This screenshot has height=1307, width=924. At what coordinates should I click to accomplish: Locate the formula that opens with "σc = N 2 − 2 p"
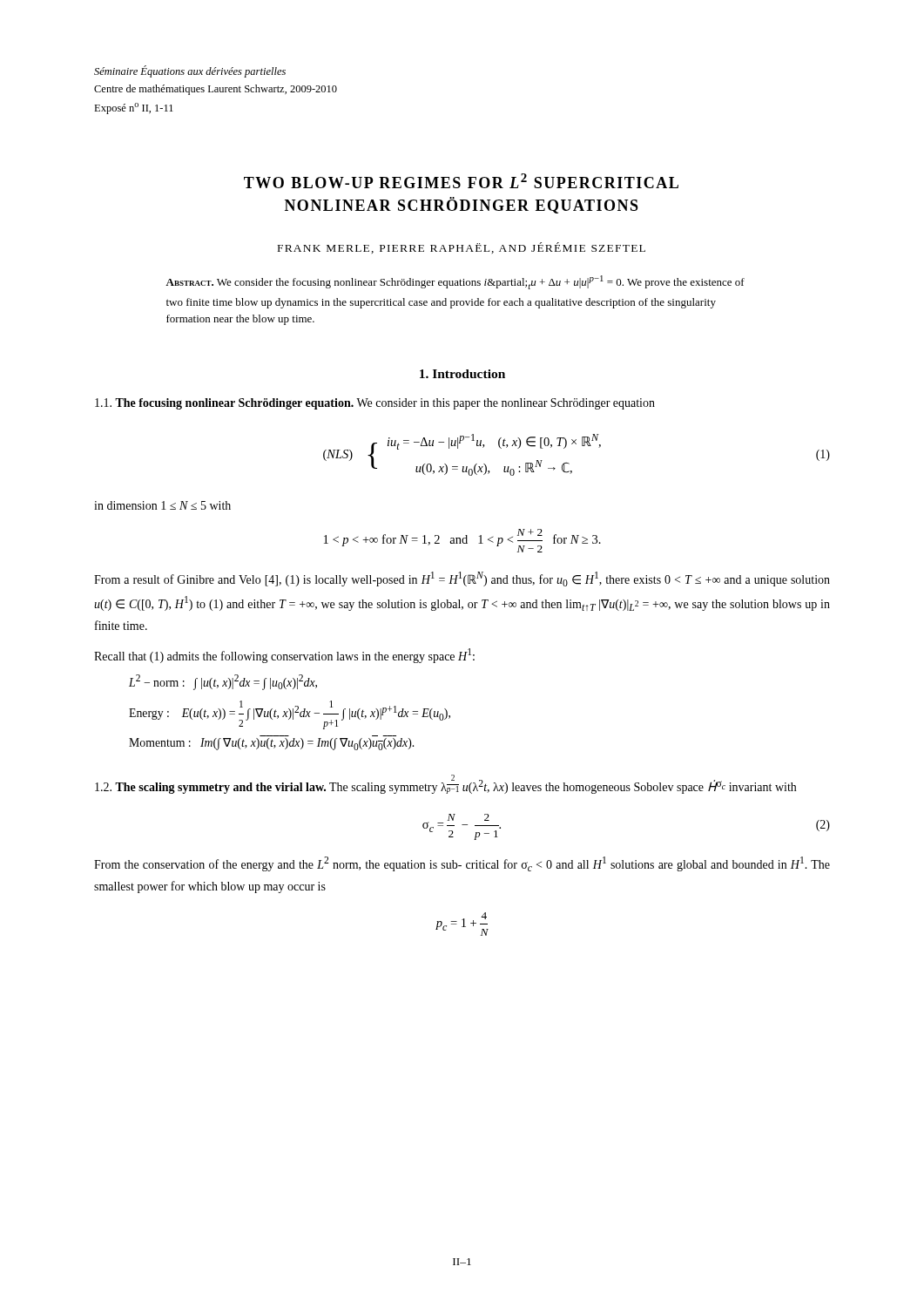pos(451,826)
